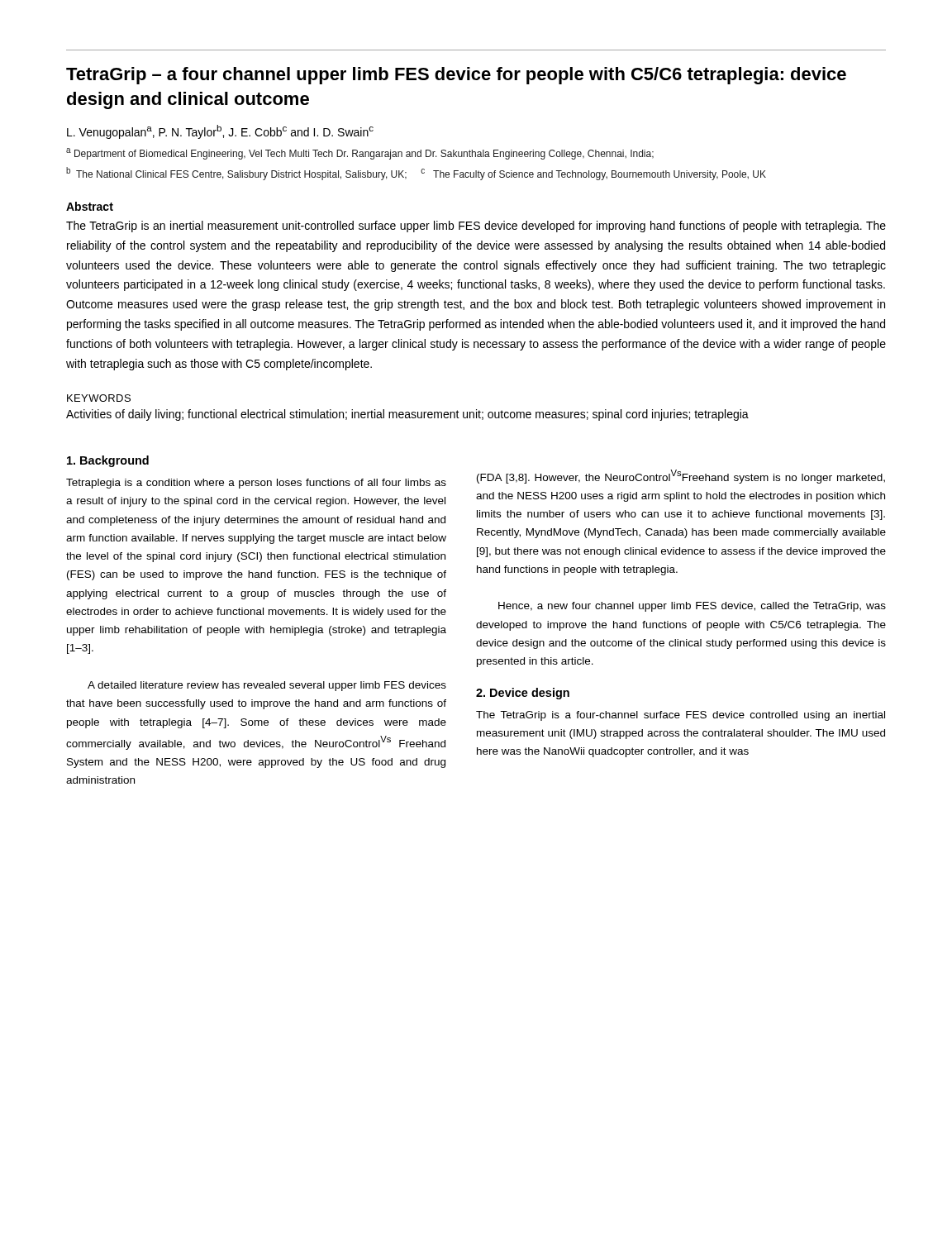Image resolution: width=952 pixels, height=1240 pixels.
Task: Point to the passage starting "Abstract The TetraGrip is an inertial measurement unit-controlled"
Action: click(476, 287)
